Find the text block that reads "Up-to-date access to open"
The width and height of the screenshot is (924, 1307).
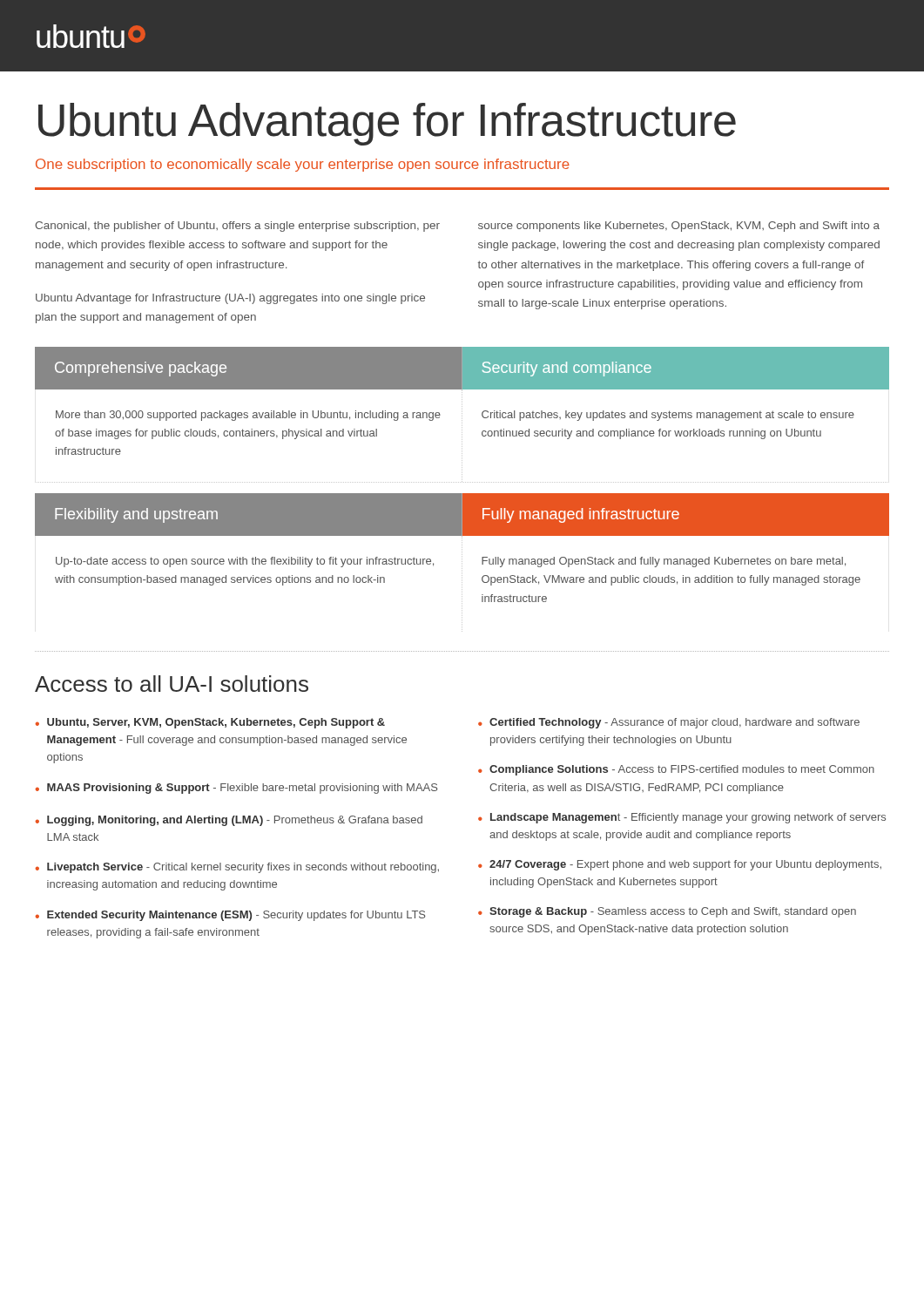pyautogui.click(x=245, y=570)
